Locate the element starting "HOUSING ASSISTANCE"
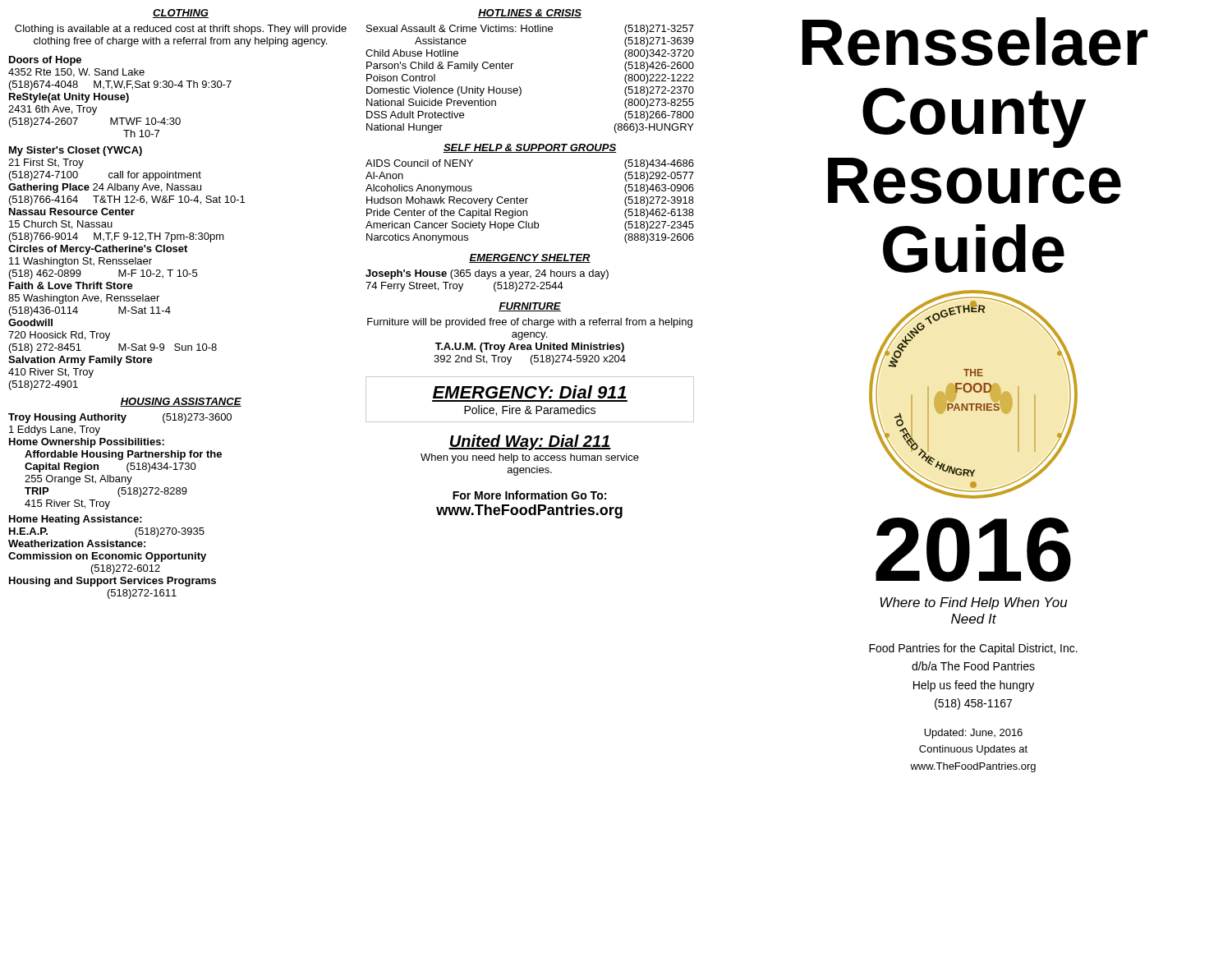Viewport: 1232px width, 953px height. (181, 401)
